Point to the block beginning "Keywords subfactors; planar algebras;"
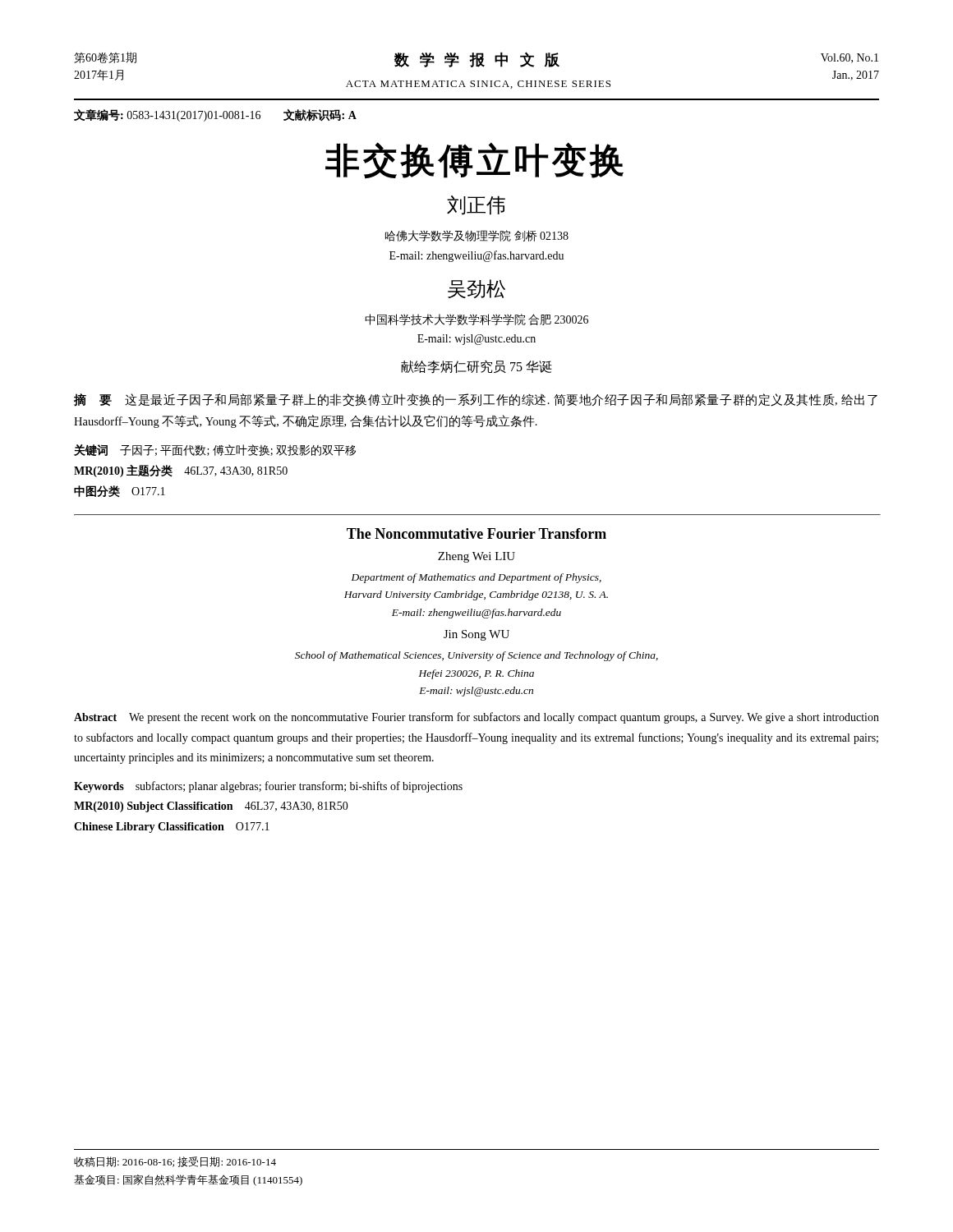This screenshot has height=1232, width=953. (268, 806)
